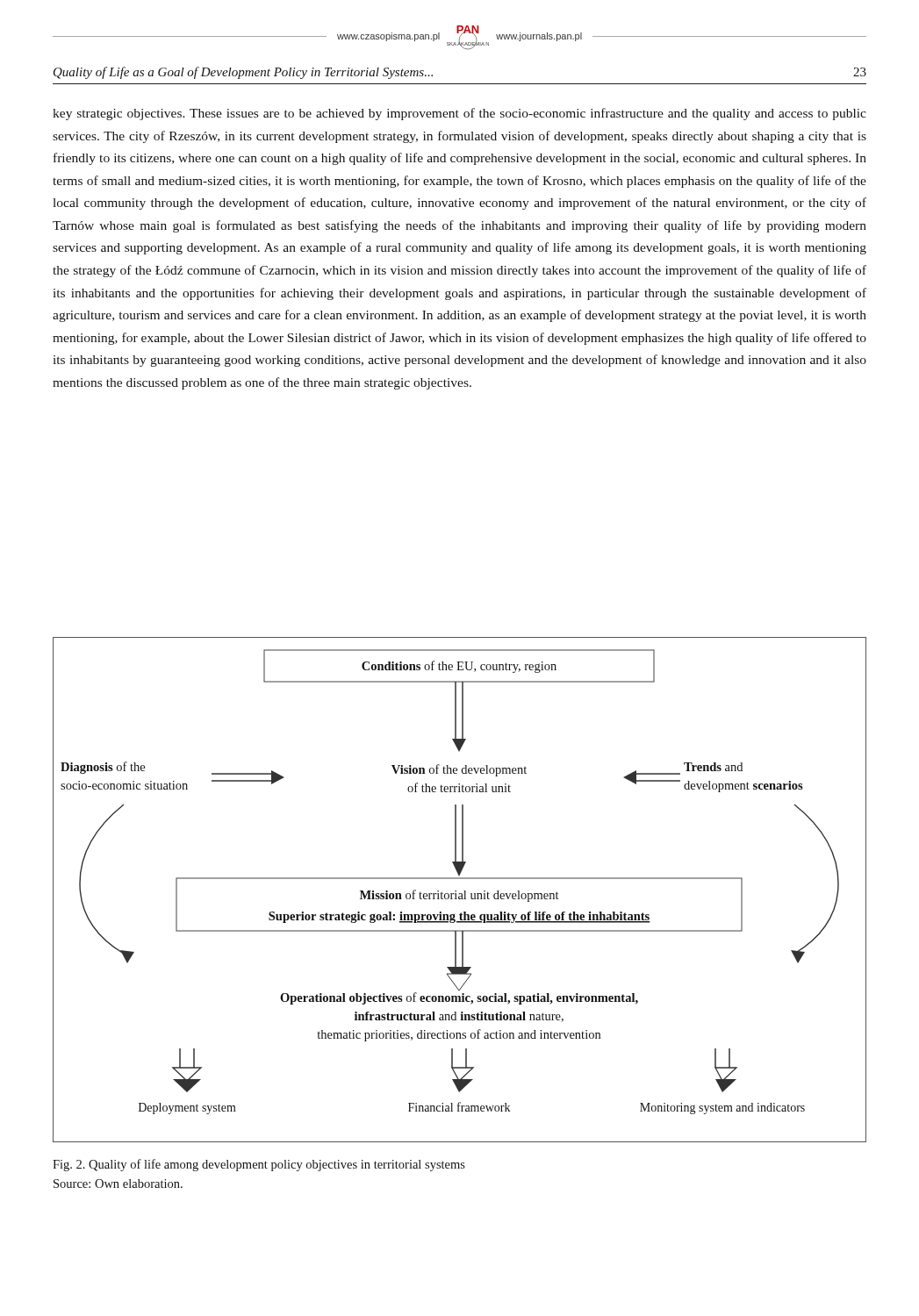919x1316 pixels.
Task: Select the caption
Action: pos(259,1174)
